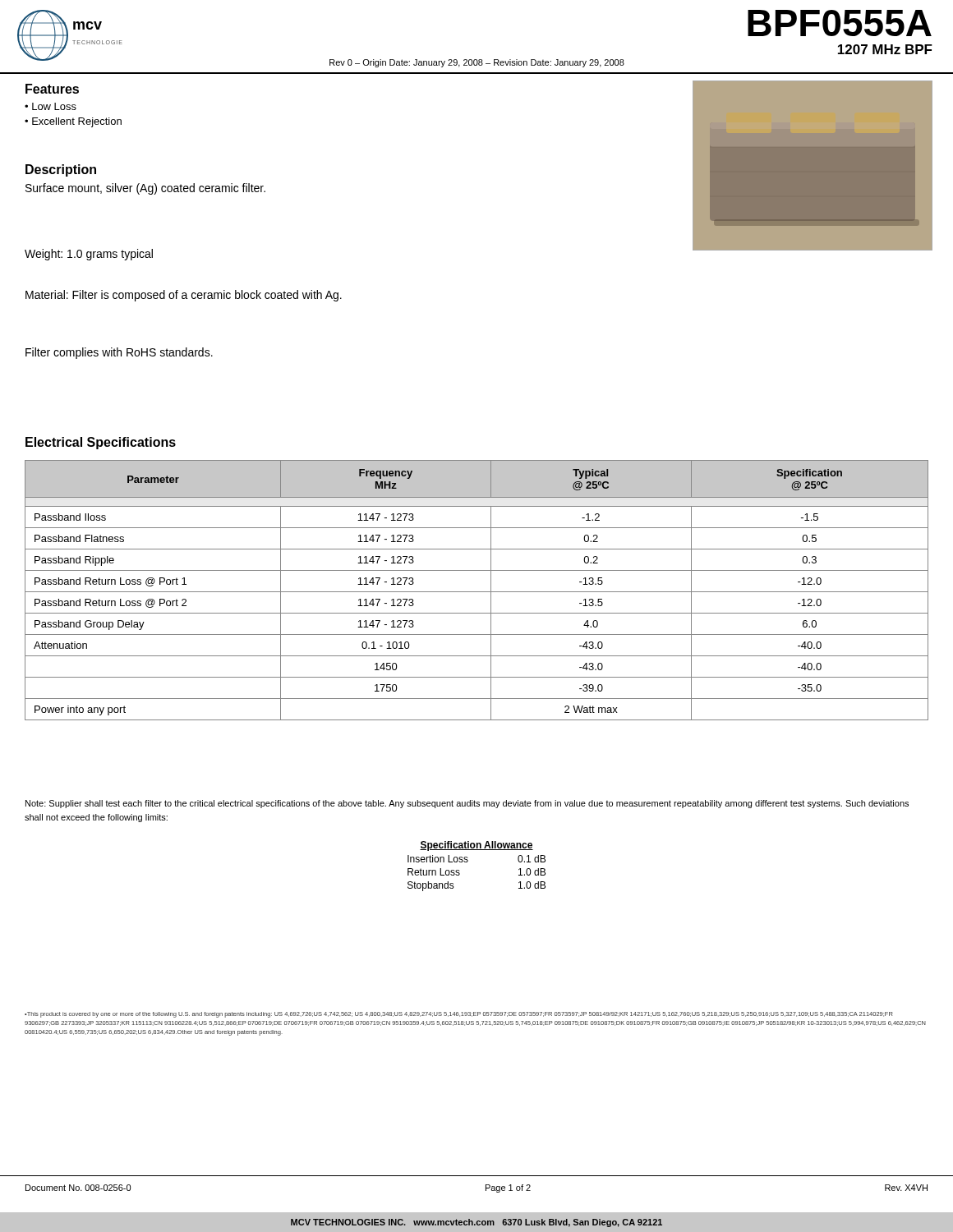Select the photo
953x1232 pixels.
(x=812, y=165)
